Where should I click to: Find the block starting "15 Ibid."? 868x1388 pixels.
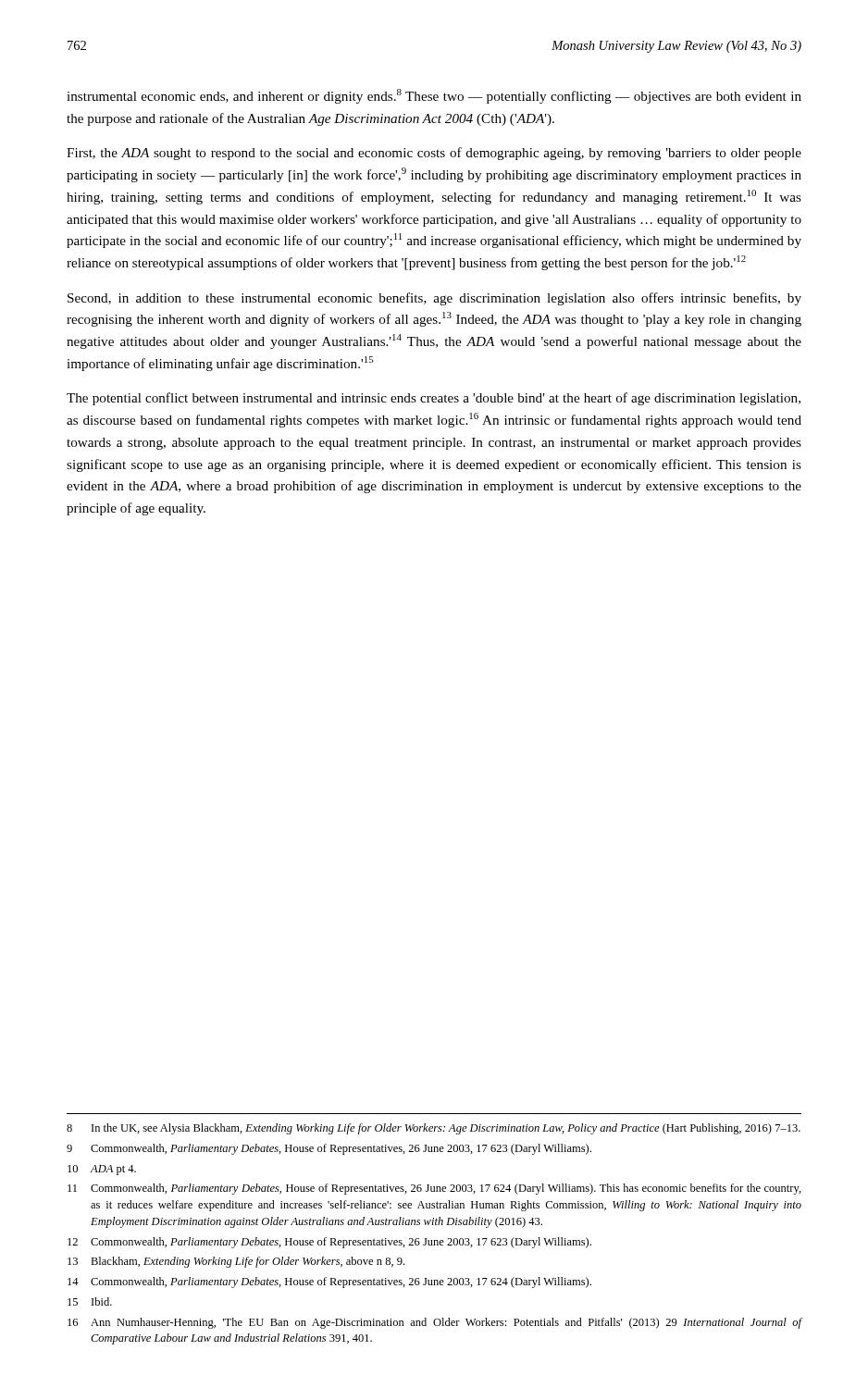90,1301
